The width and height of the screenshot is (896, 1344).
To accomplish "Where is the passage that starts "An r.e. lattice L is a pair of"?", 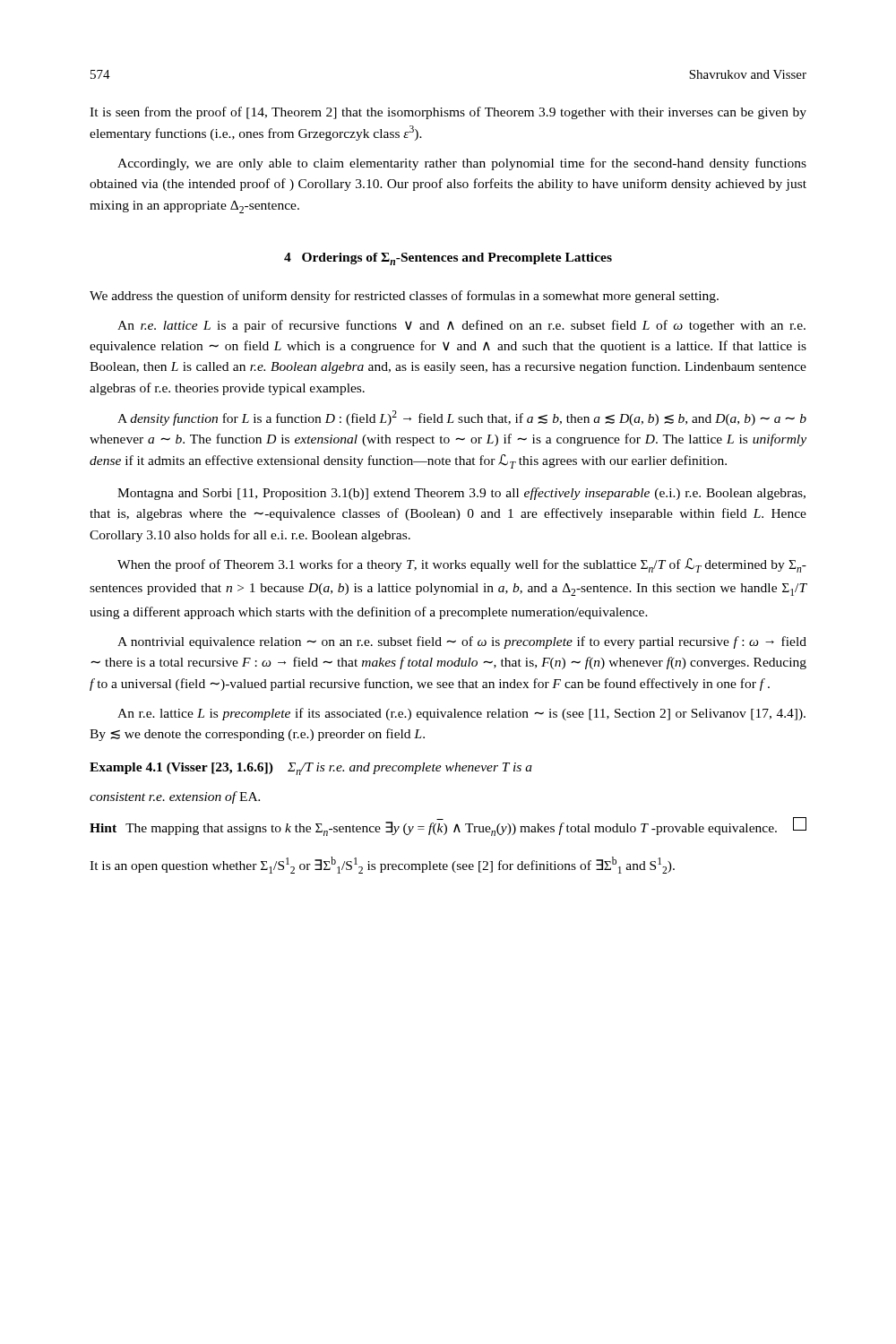I will [x=448, y=356].
